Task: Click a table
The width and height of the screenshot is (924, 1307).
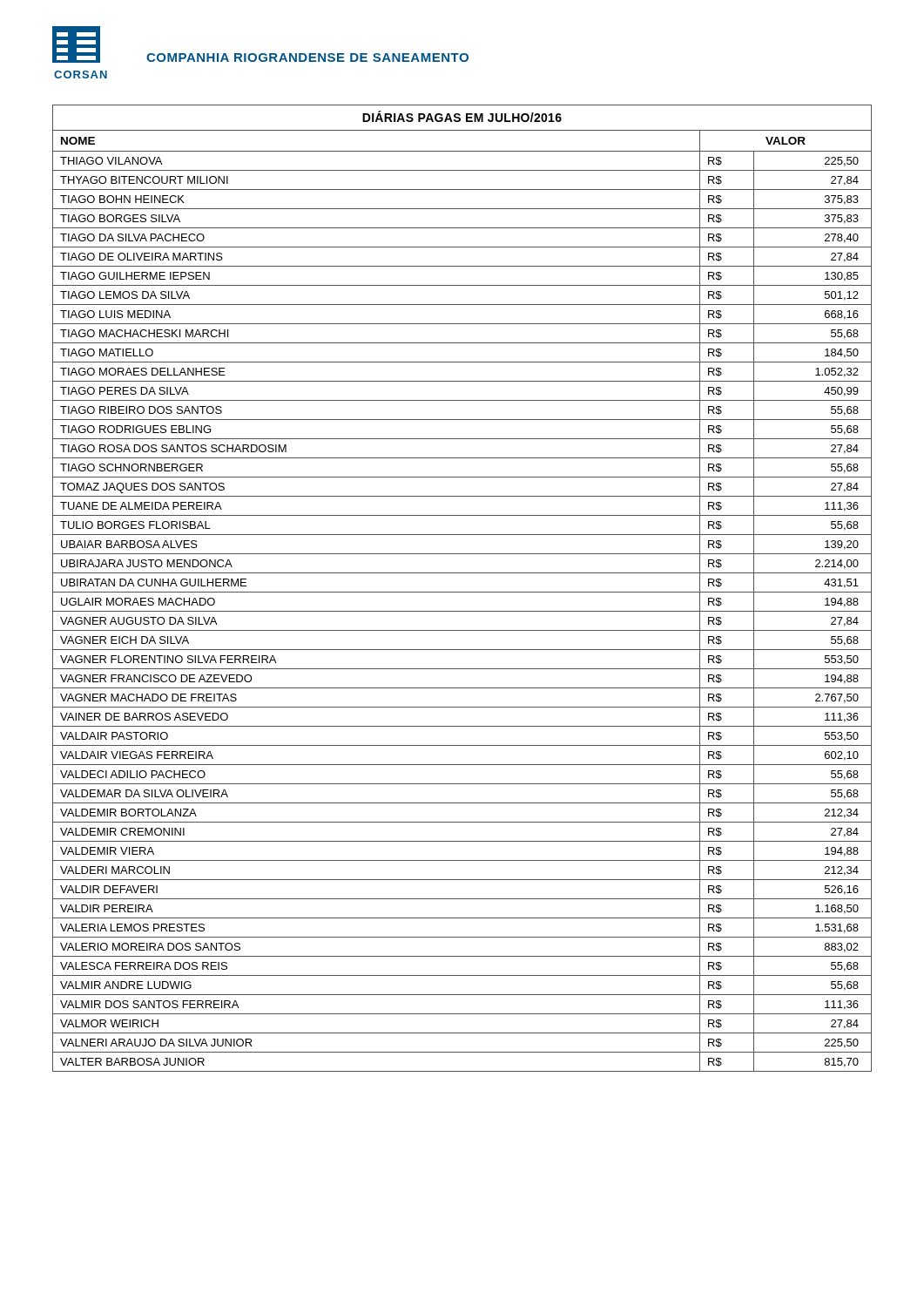Action: click(x=462, y=588)
